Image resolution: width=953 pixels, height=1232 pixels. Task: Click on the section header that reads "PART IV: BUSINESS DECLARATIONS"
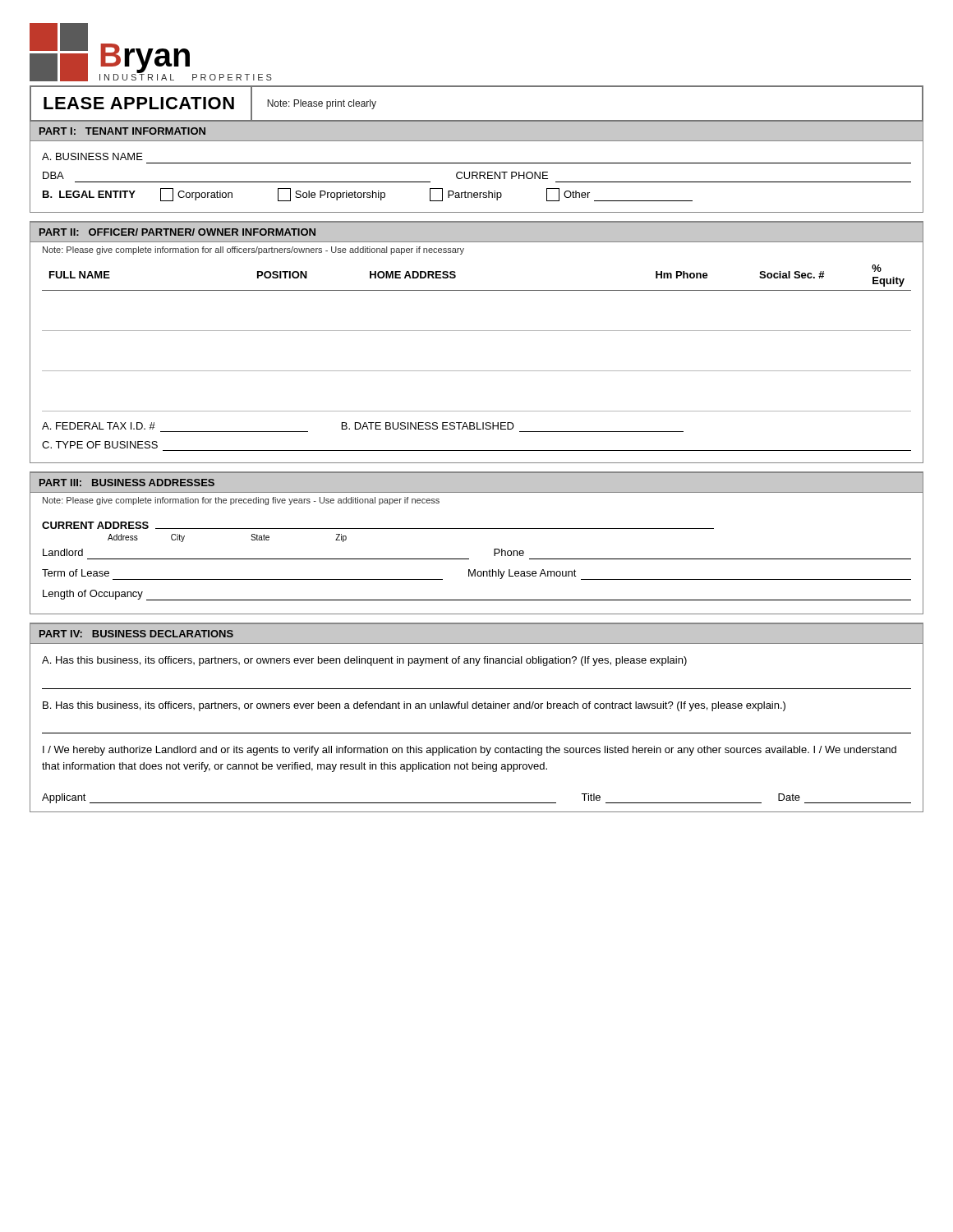(136, 634)
